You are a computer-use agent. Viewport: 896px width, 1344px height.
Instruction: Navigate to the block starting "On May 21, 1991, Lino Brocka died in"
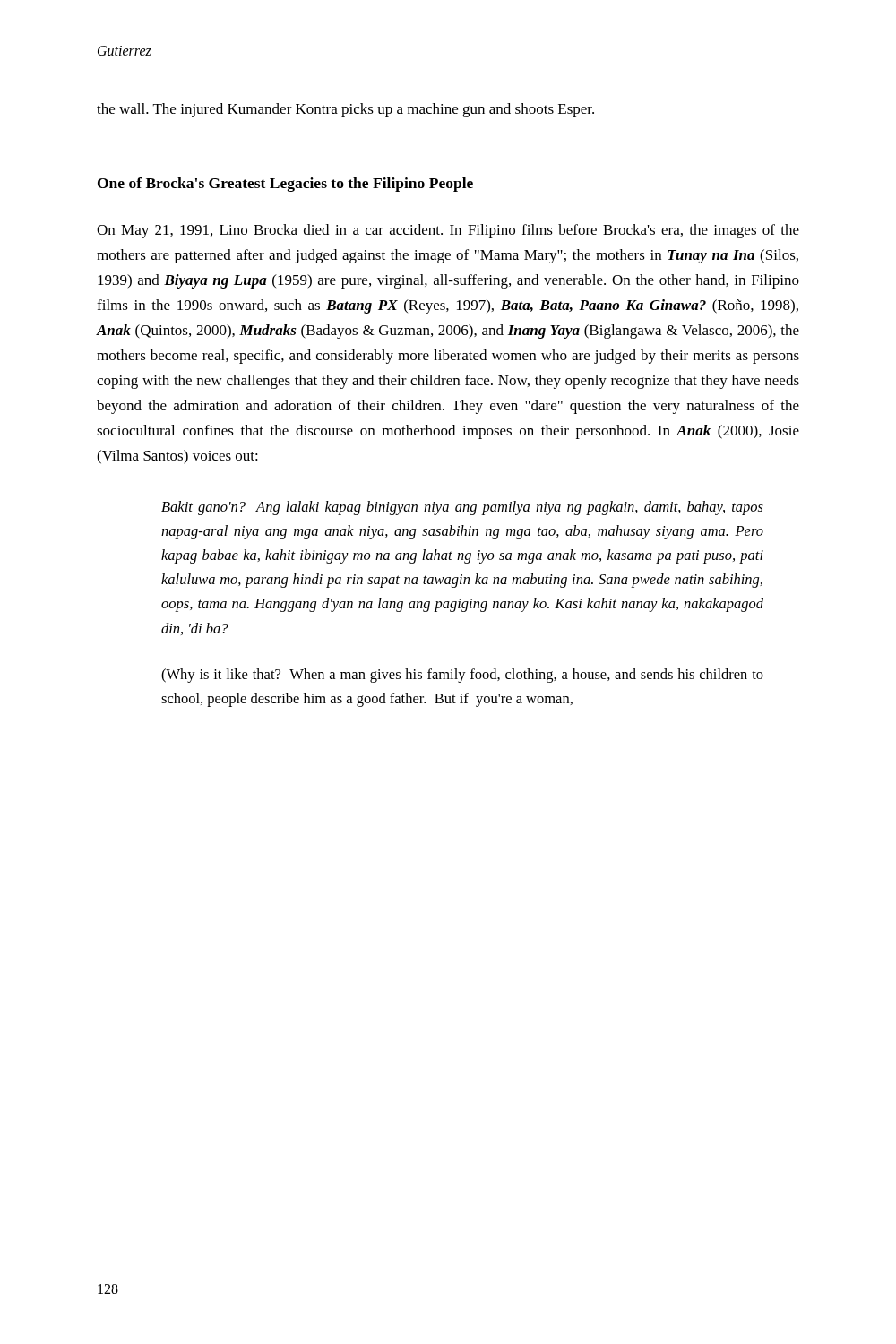coord(448,343)
